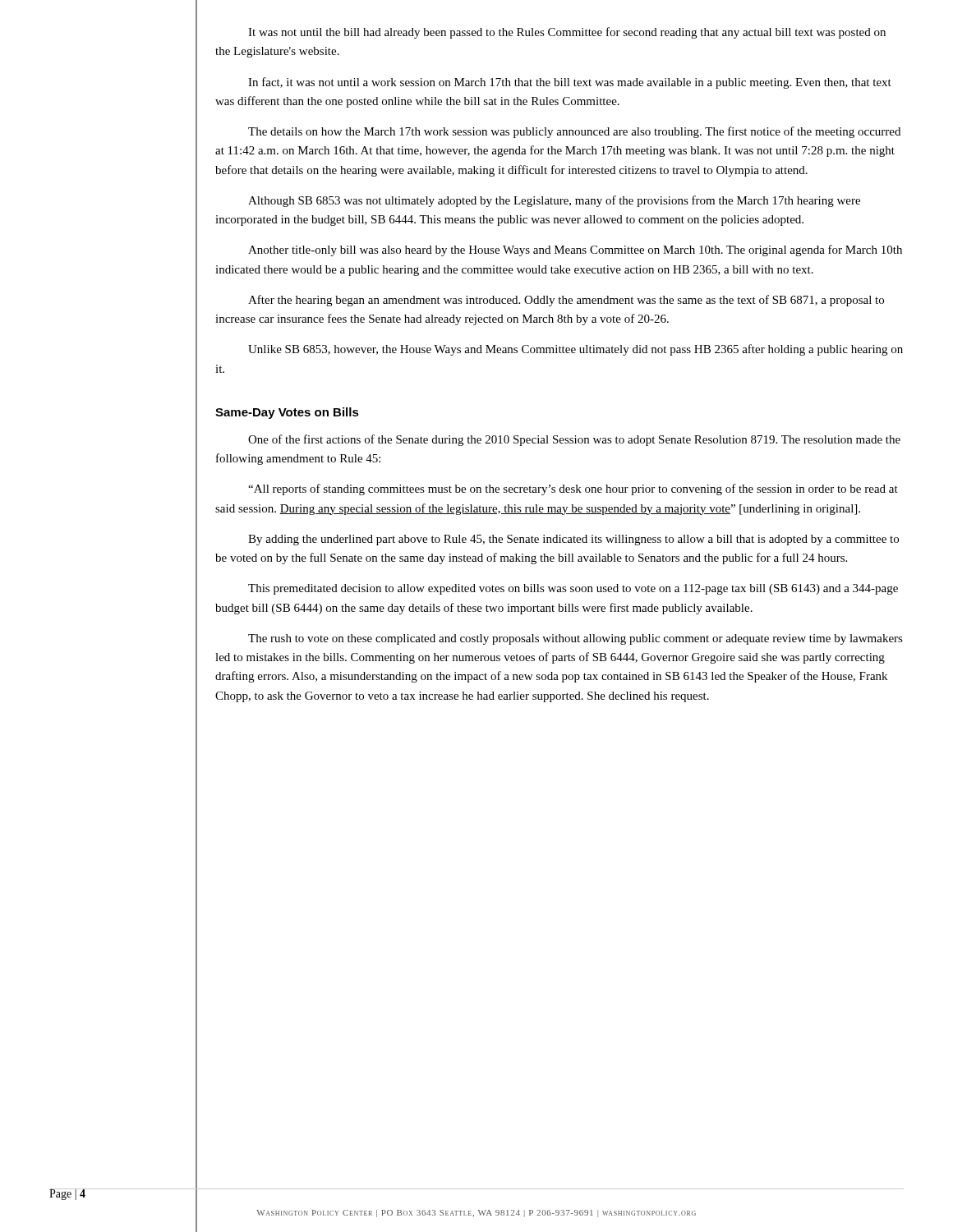
Task: Where is the passage that starts "By adding the underlined"?
Action: click(x=560, y=617)
